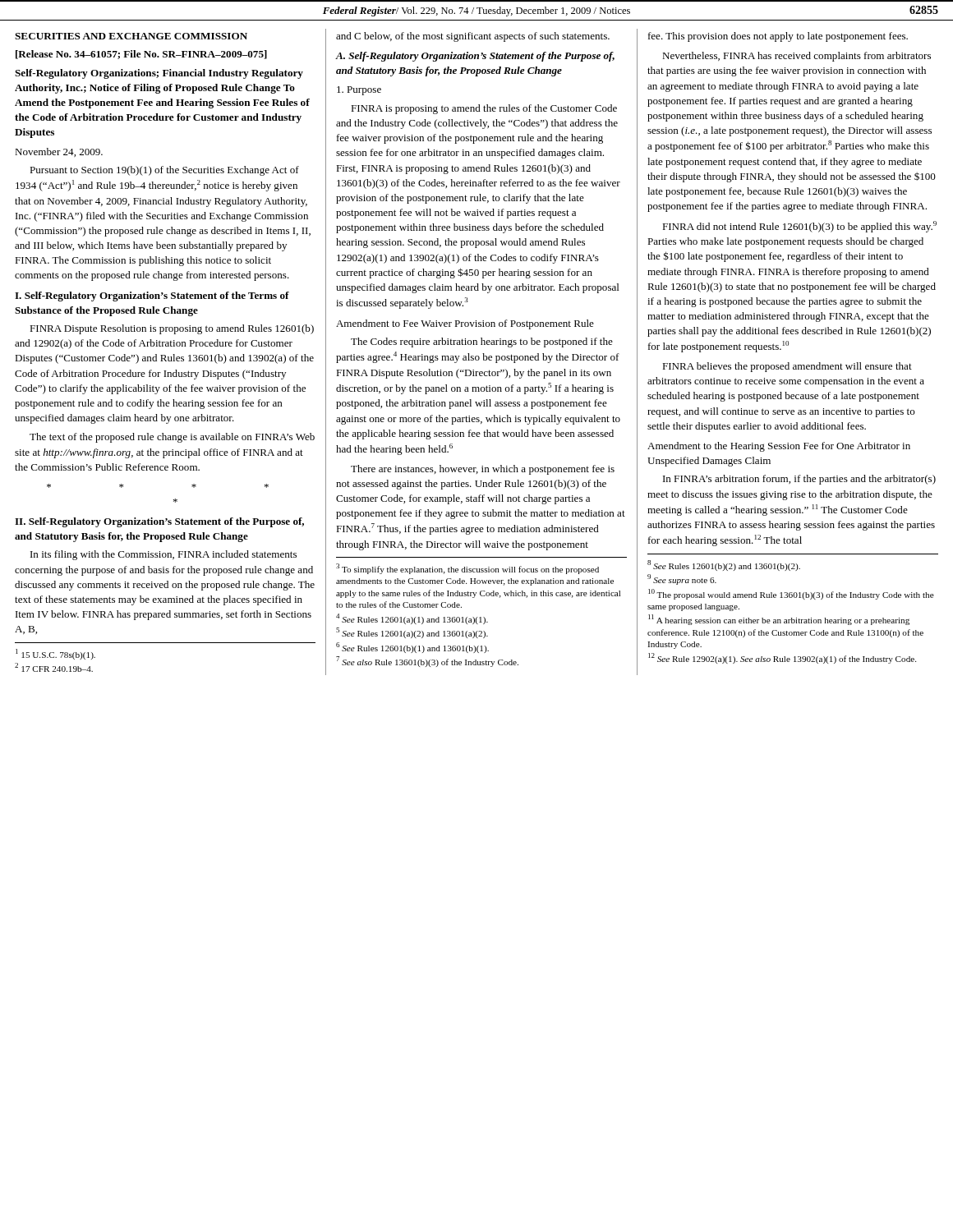The height and width of the screenshot is (1232, 953).
Task: Navigate to the text starting "Amendment to the Hearing"
Action: click(x=793, y=453)
